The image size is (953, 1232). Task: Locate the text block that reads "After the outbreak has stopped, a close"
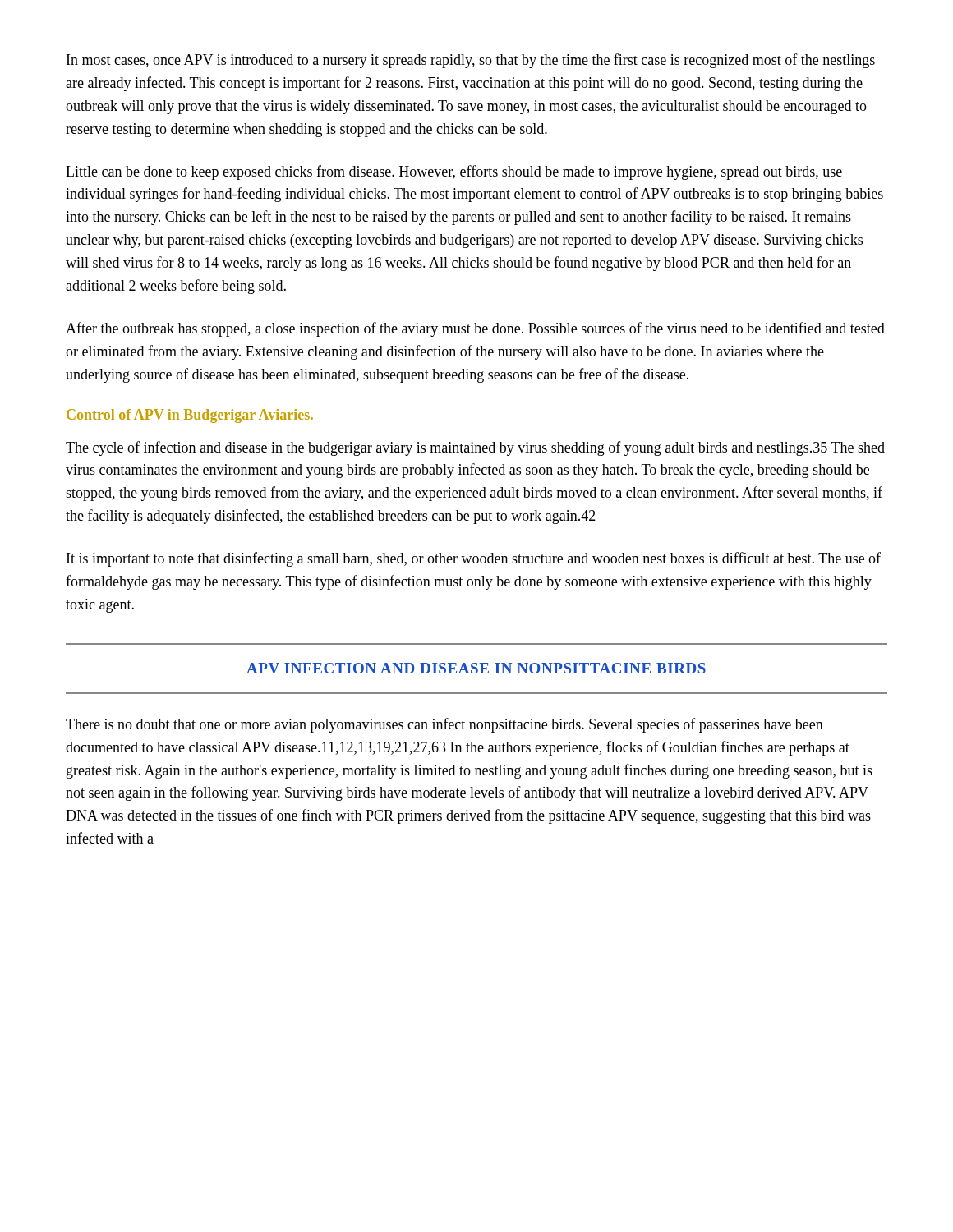(x=475, y=351)
